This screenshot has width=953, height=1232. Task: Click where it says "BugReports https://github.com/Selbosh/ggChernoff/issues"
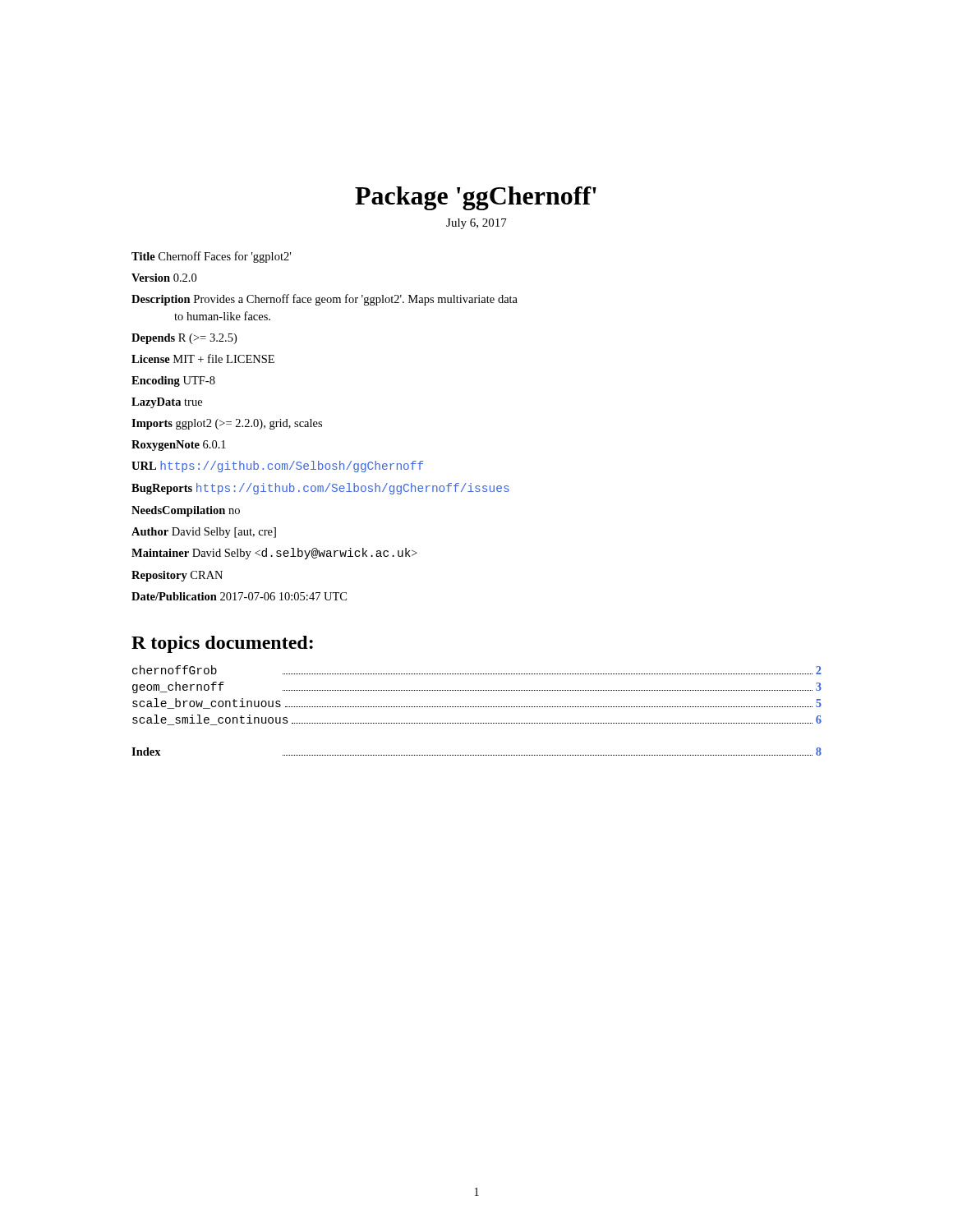click(x=321, y=488)
